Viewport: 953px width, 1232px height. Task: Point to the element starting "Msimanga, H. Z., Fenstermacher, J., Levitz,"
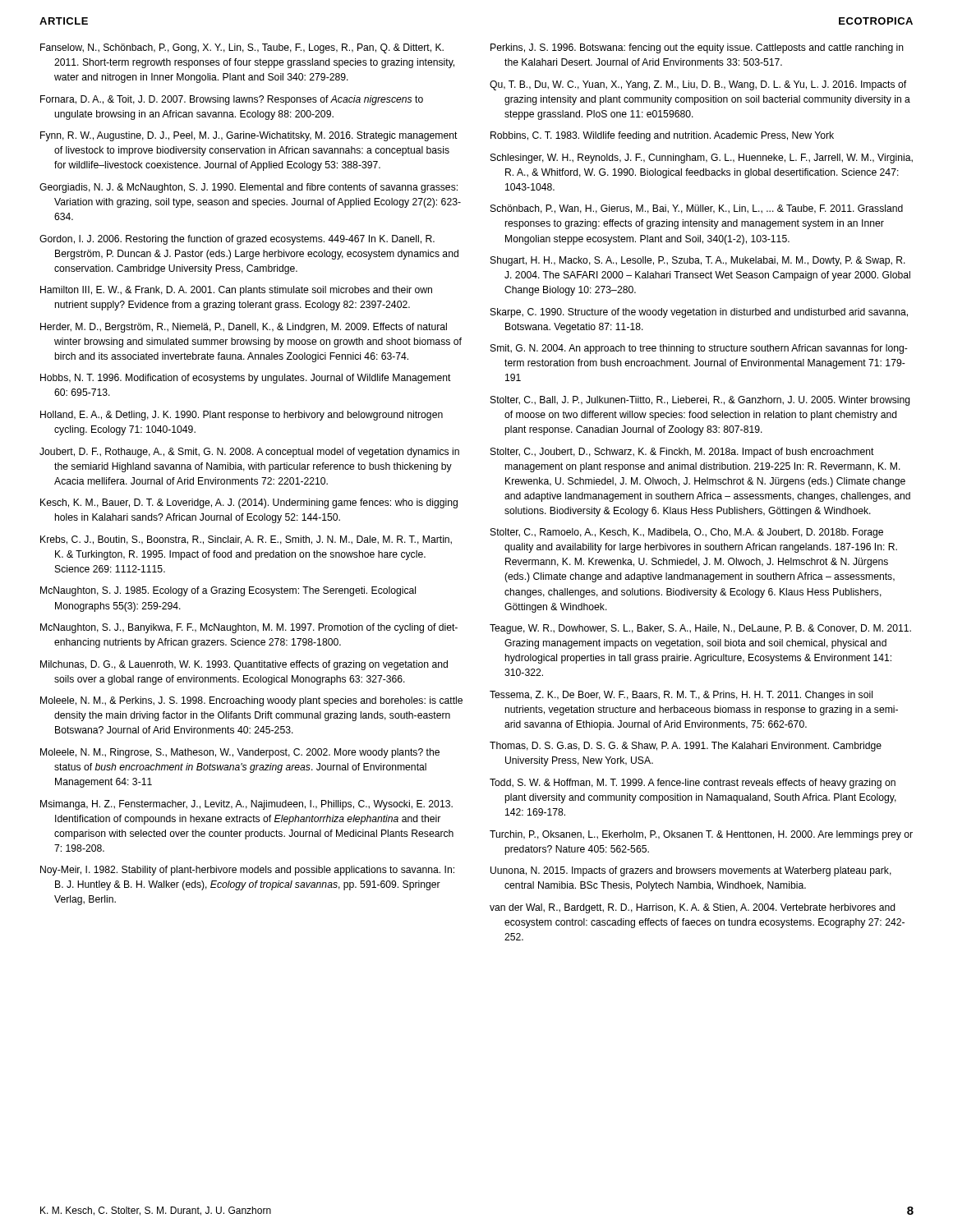click(247, 826)
